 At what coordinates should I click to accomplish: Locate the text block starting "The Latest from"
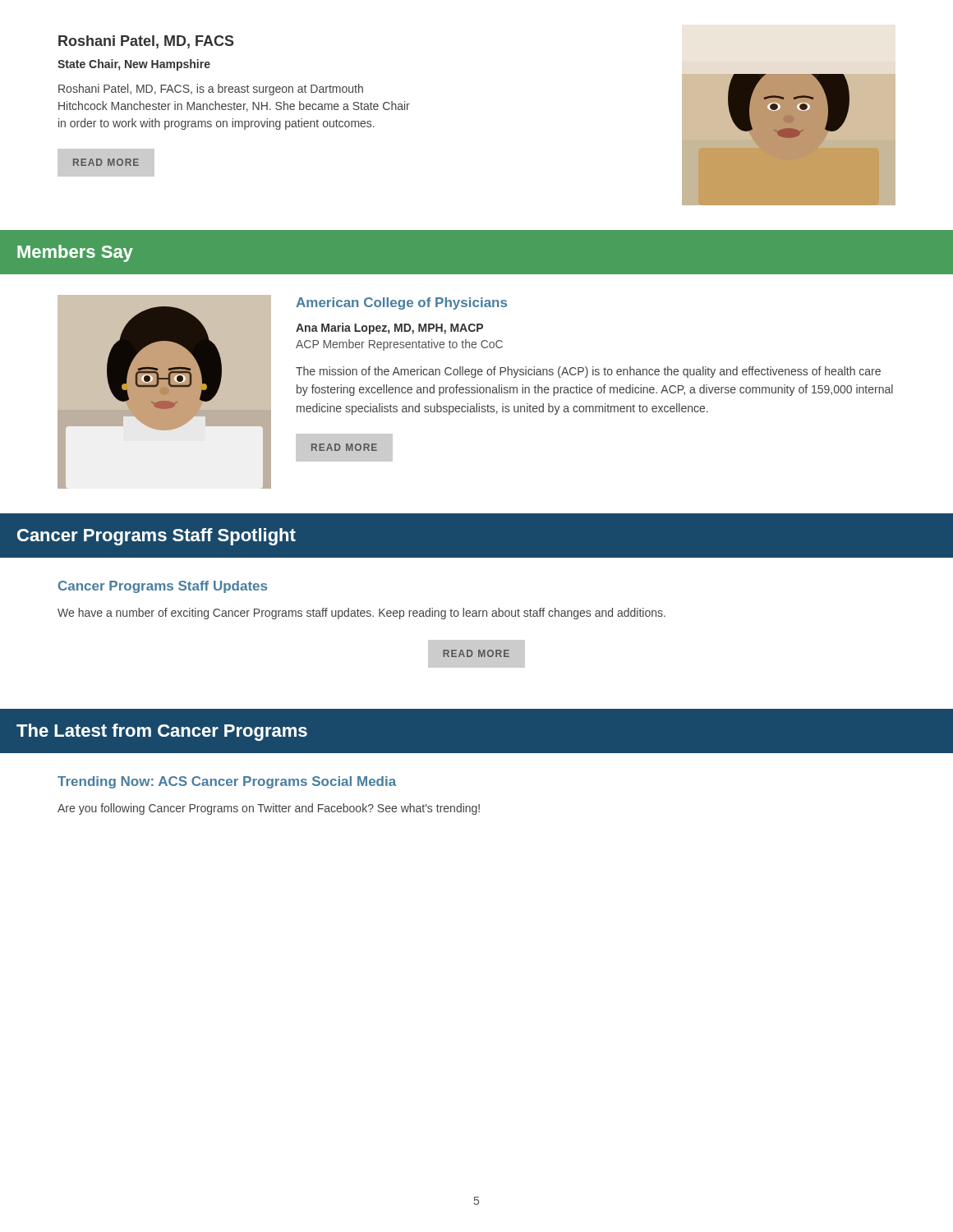[162, 731]
